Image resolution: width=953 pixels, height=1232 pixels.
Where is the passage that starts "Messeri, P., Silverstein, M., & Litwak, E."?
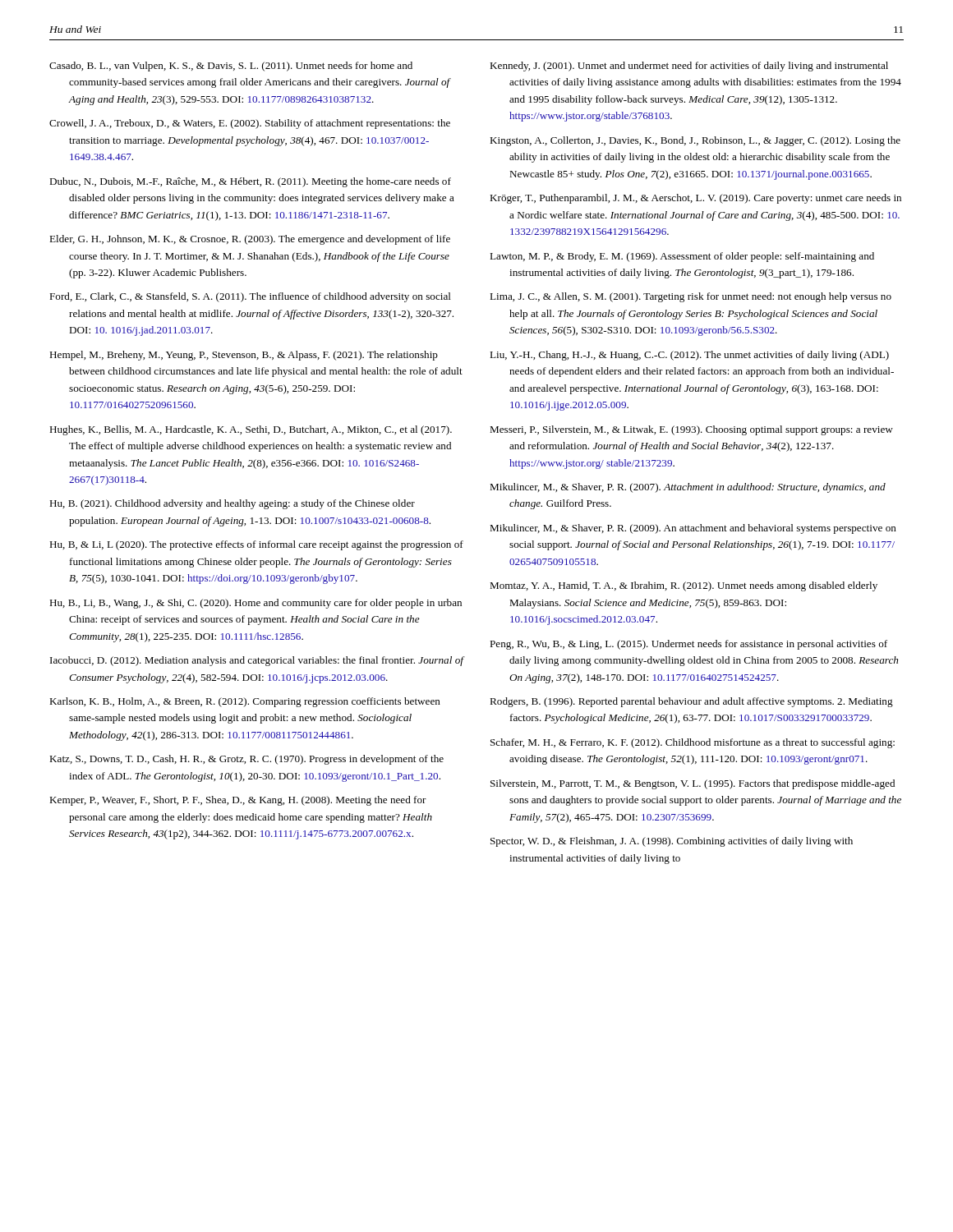tap(691, 446)
